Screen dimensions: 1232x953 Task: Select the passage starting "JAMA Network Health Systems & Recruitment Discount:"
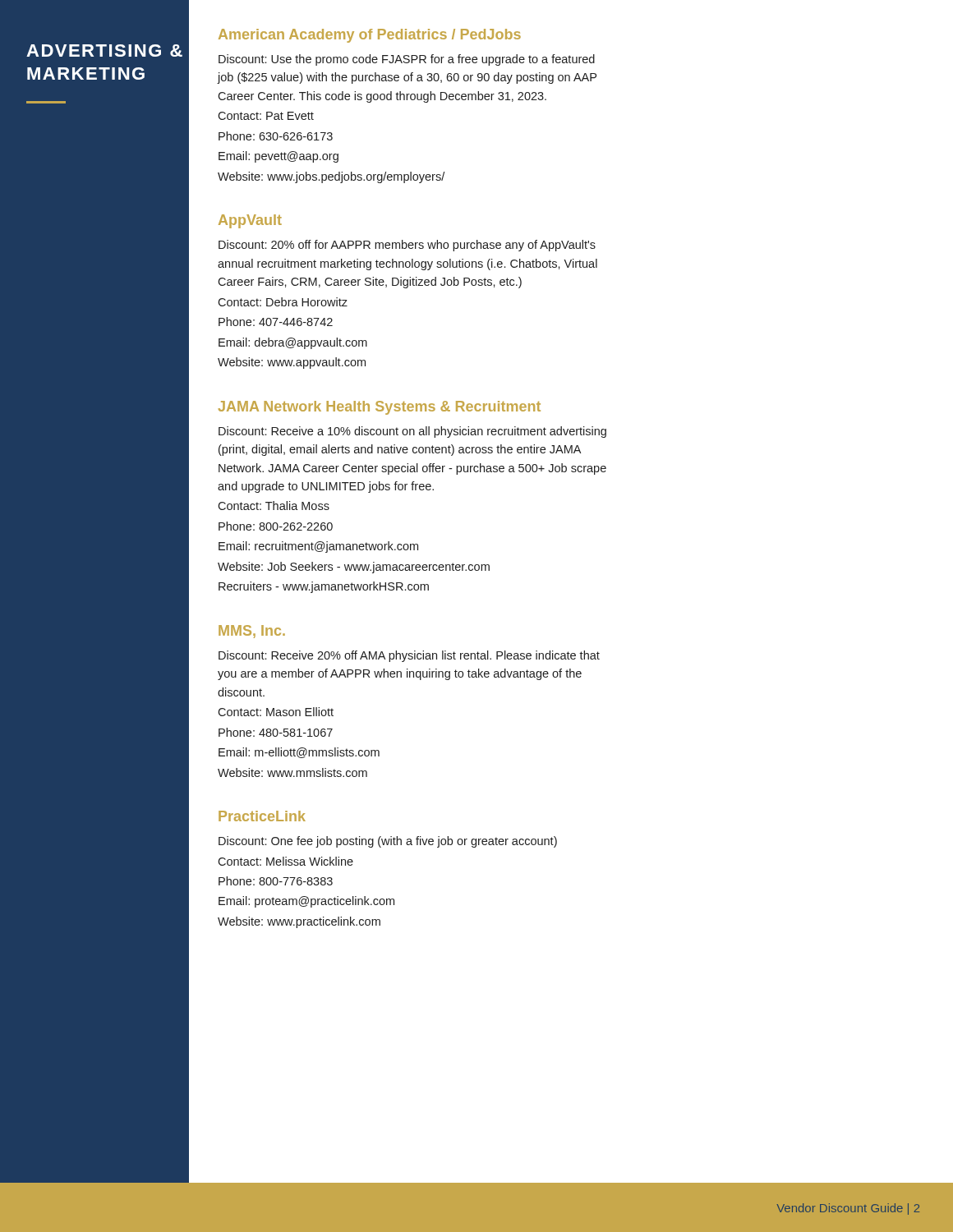[x=380, y=408]
